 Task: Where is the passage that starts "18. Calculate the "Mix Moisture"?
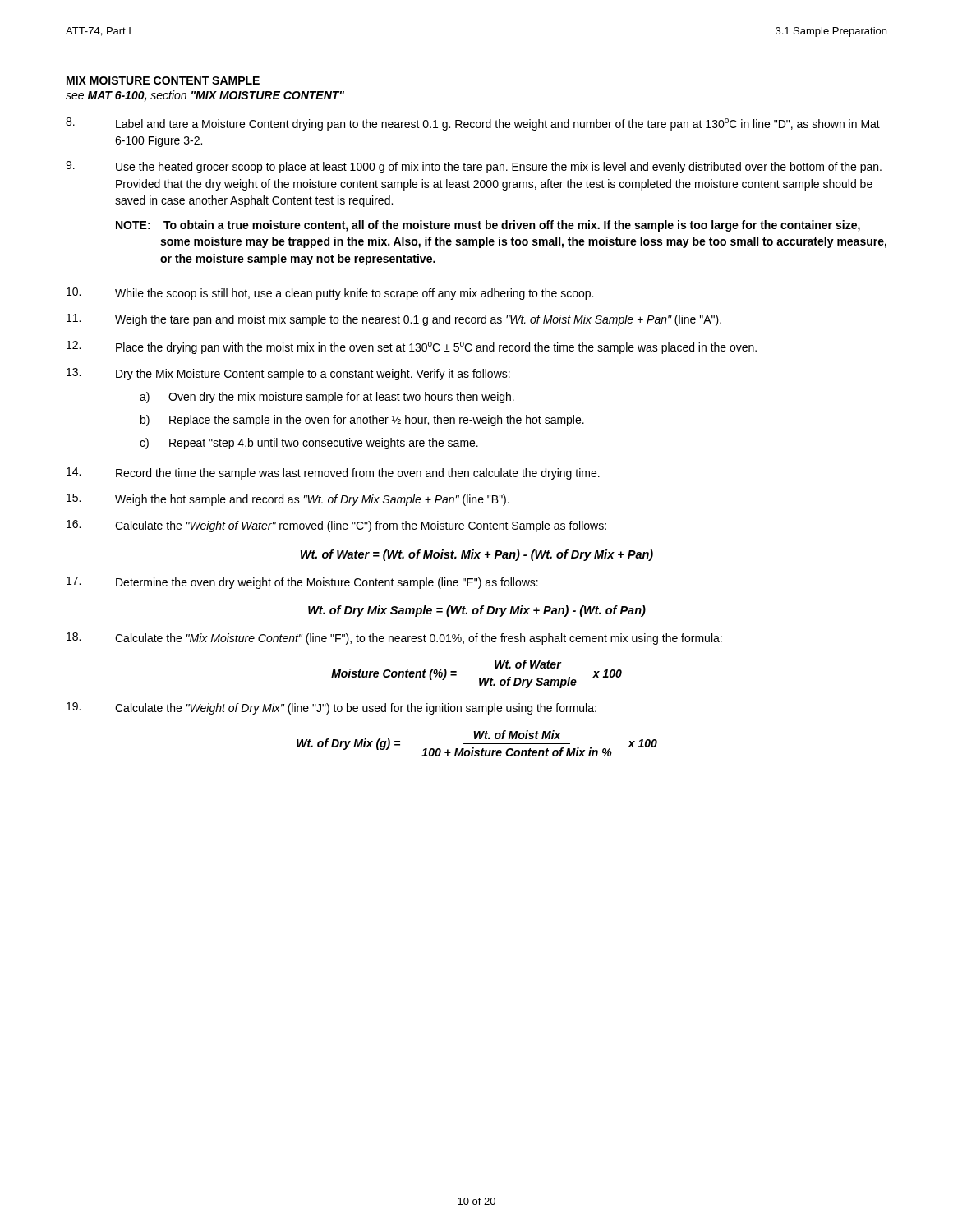(476, 638)
